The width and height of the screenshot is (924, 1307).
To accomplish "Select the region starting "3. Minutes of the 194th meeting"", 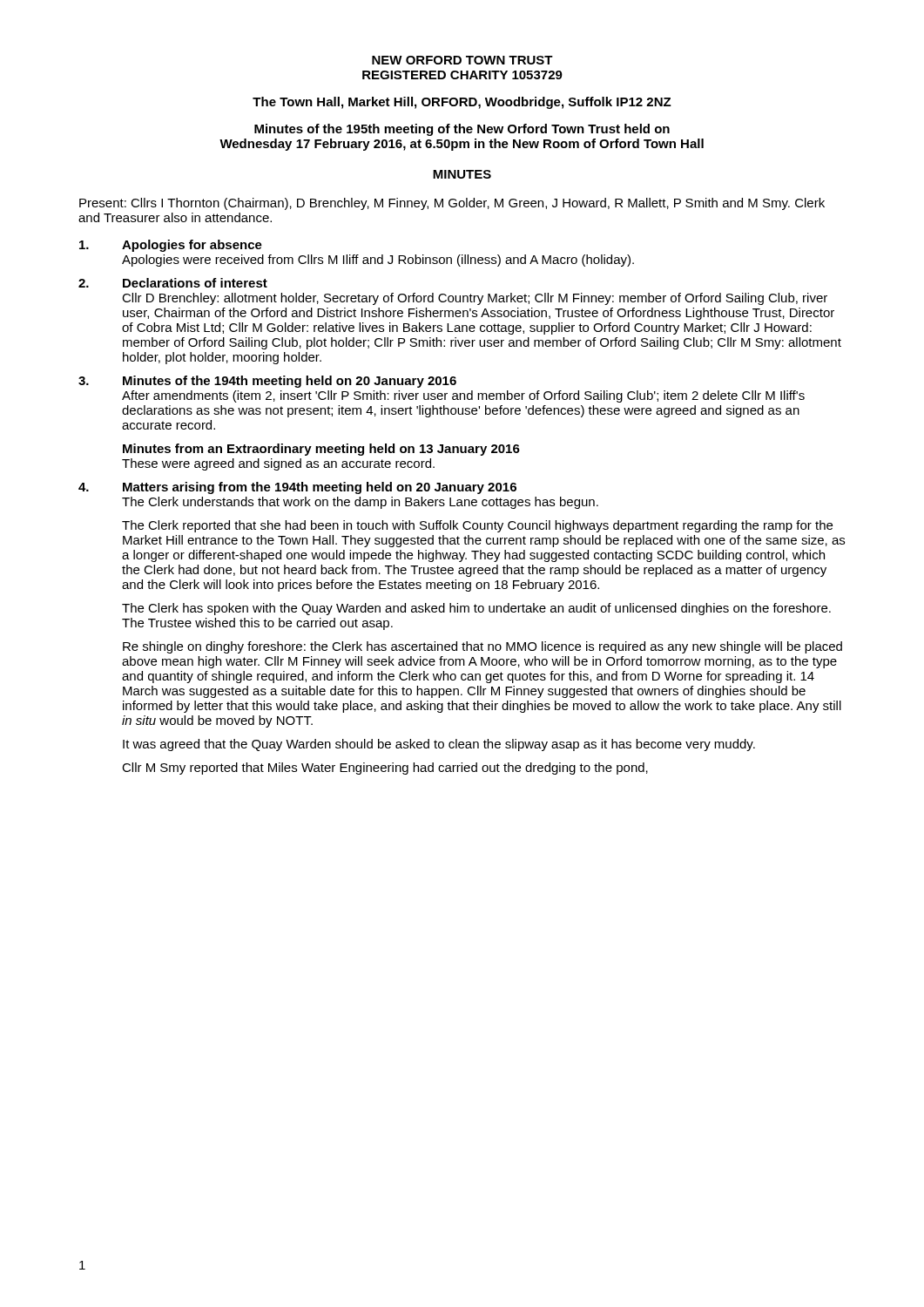I will pos(462,422).
